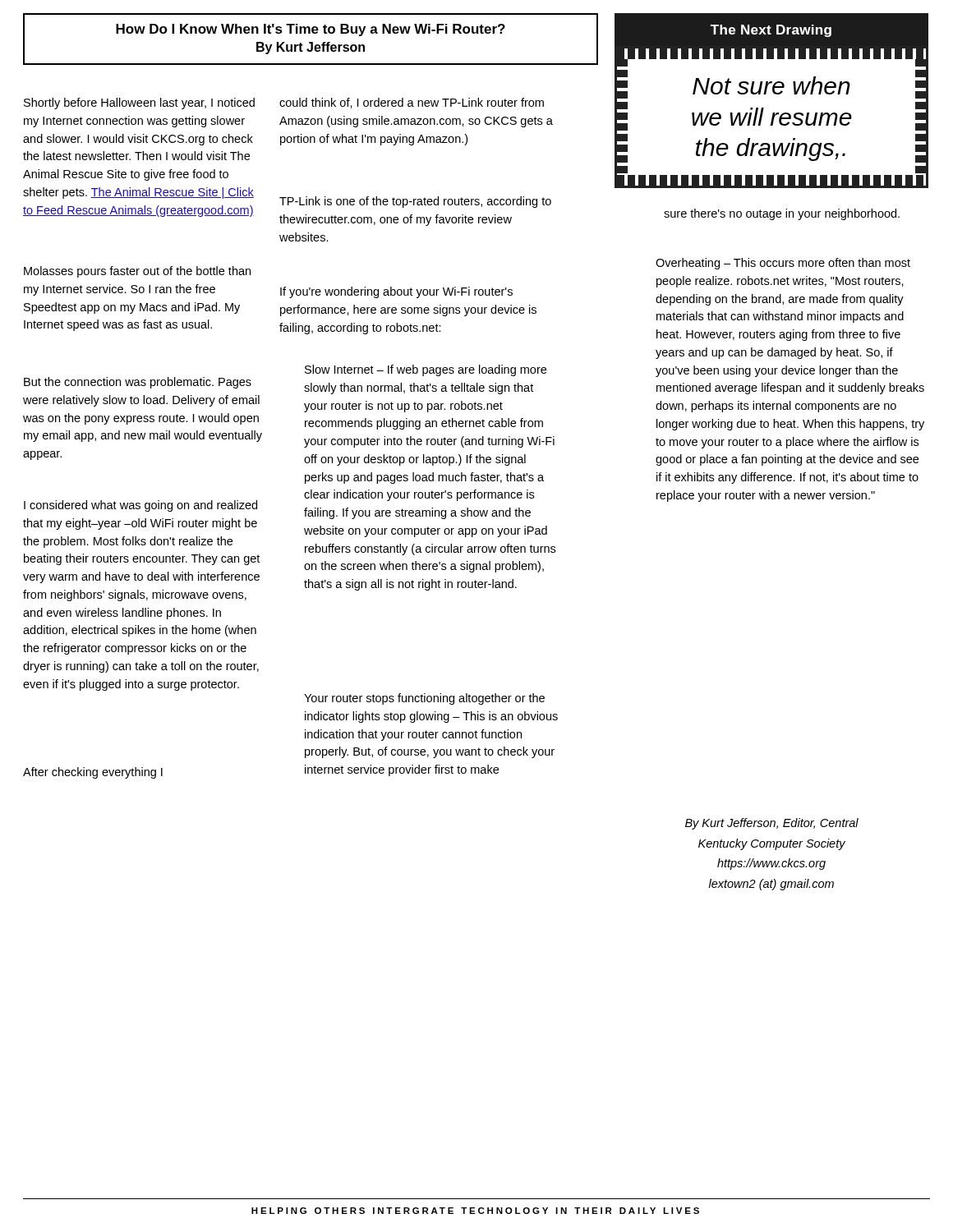Click on the section header with the text "The Next Drawing"
Image resolution: width=953 pixels, height=1232 pixels.
click(771, 30)
